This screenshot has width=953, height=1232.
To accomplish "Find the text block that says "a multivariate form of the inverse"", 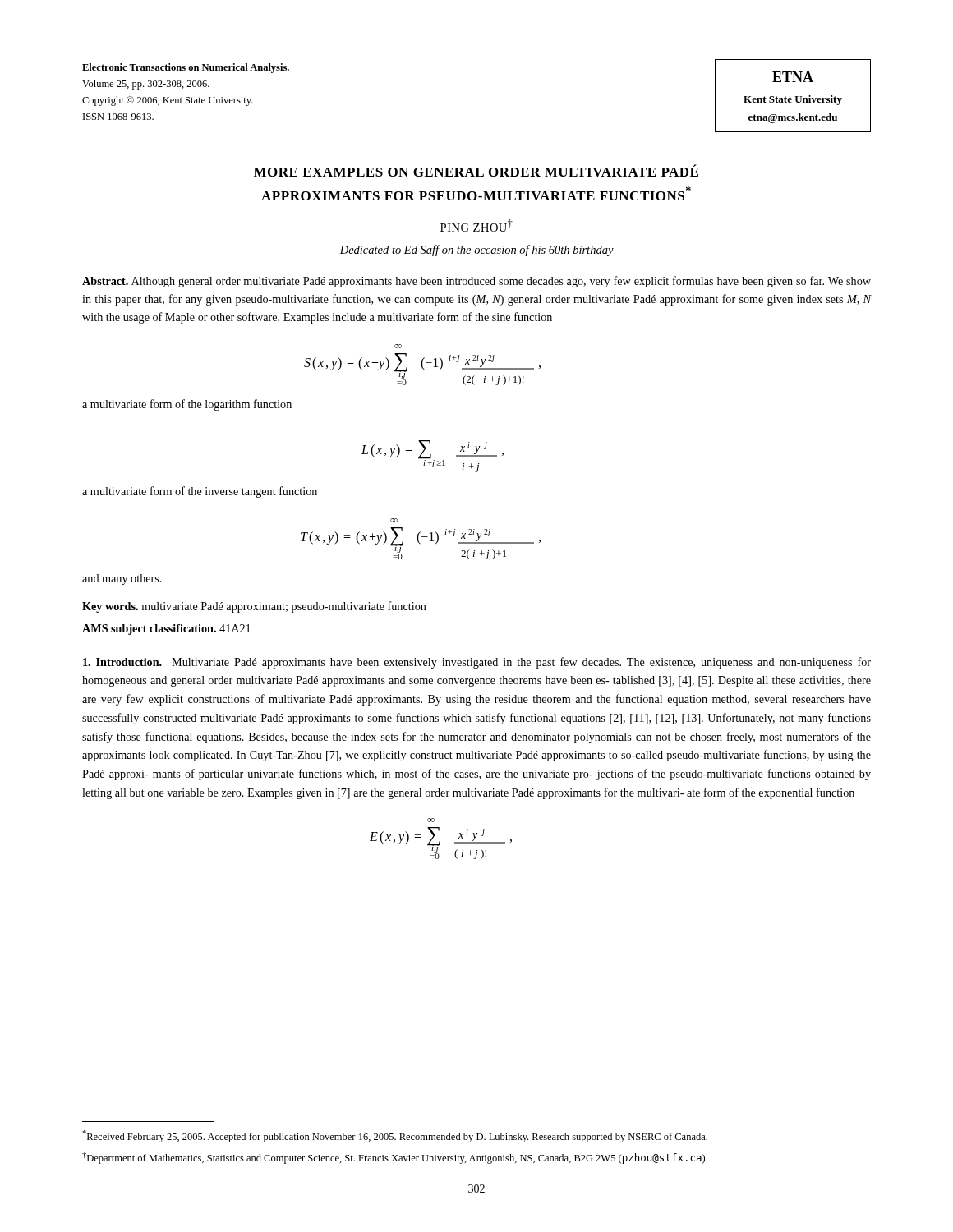I will pos(200,491).
